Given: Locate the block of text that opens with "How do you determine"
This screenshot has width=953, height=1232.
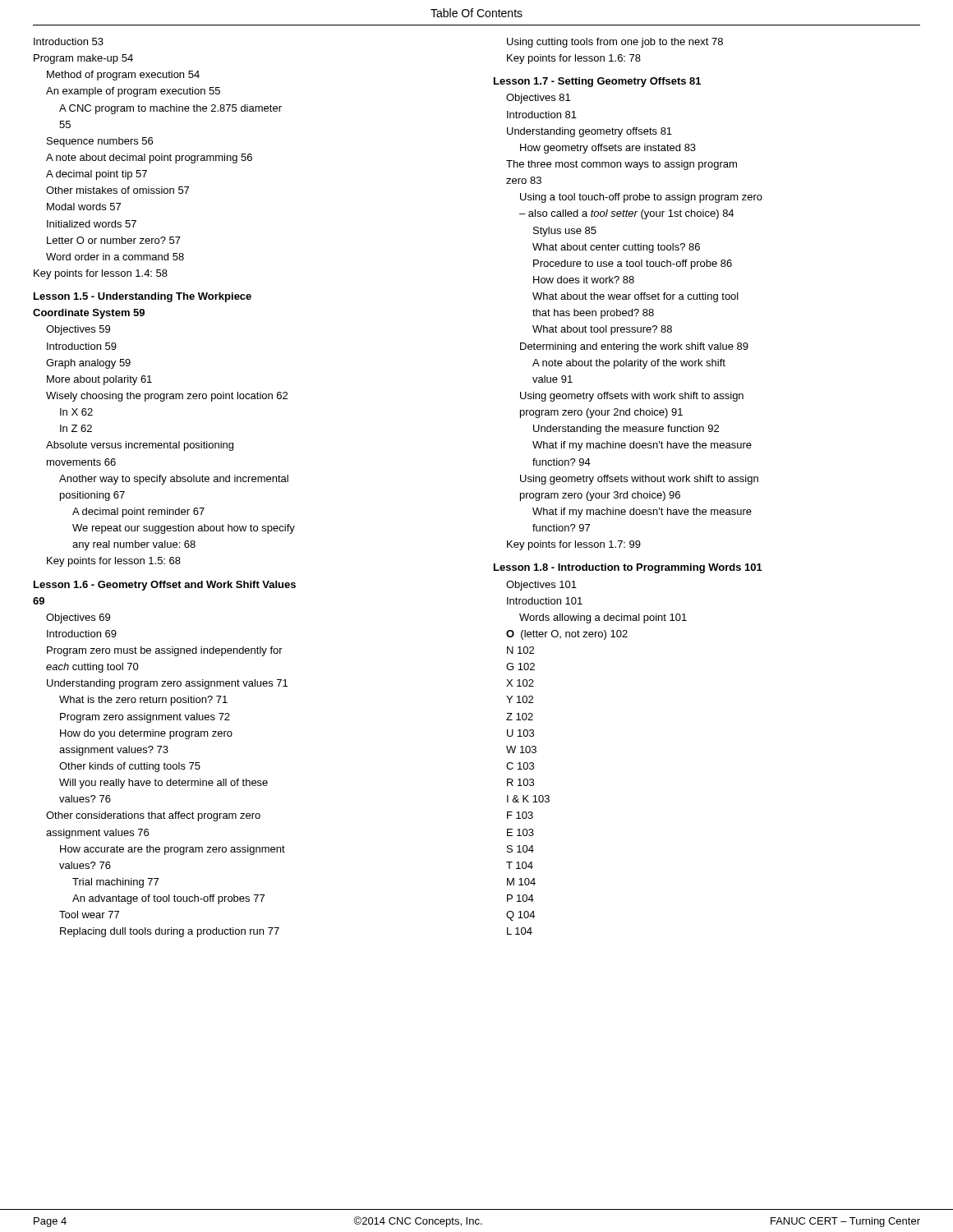Looking at the screenshot, I should (x=146, y=733).
